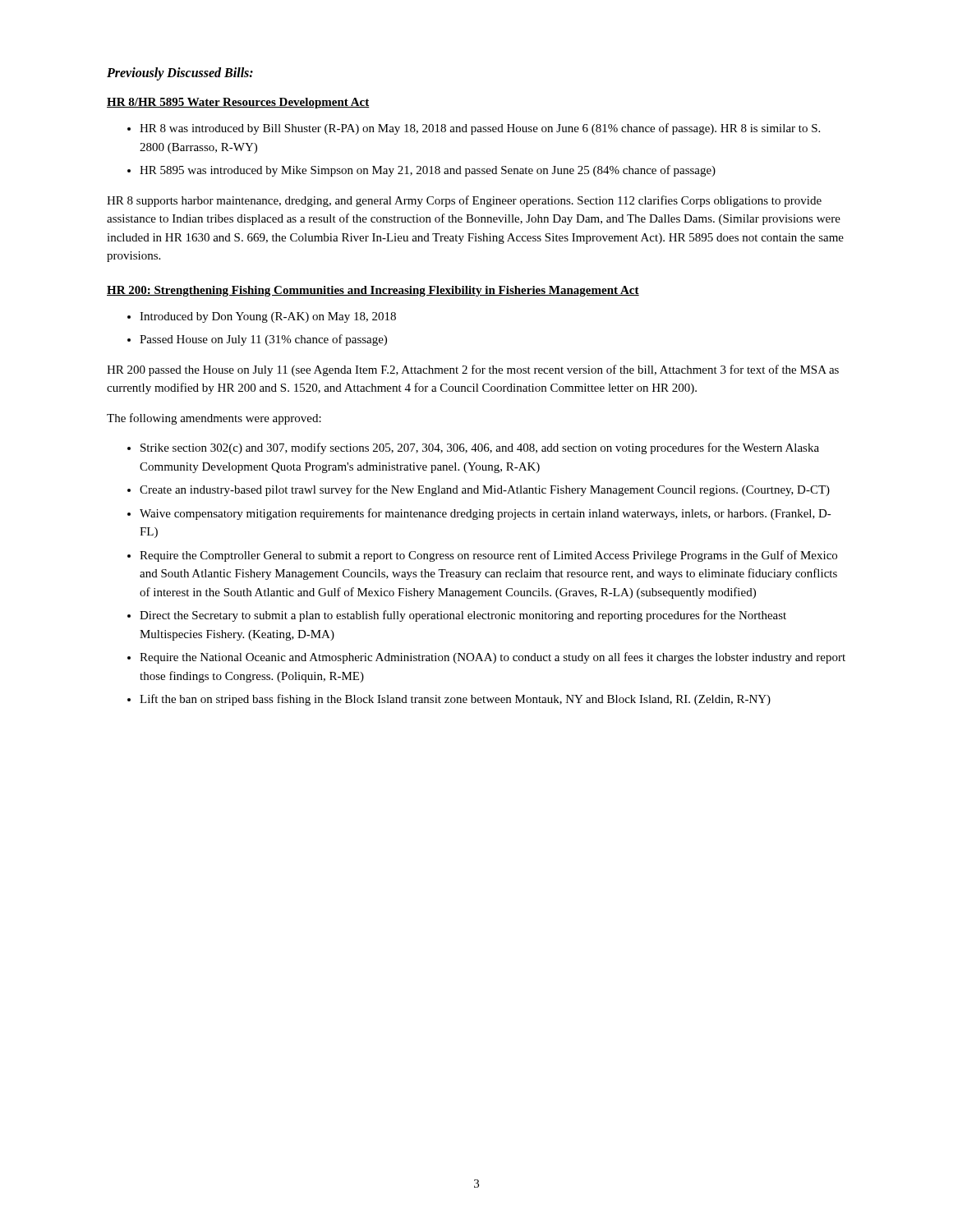953x1232 pixels.
Task: Find the region starting "Waive compensatory mitigation requirements for maintenance"
Action: coord(486,522)
